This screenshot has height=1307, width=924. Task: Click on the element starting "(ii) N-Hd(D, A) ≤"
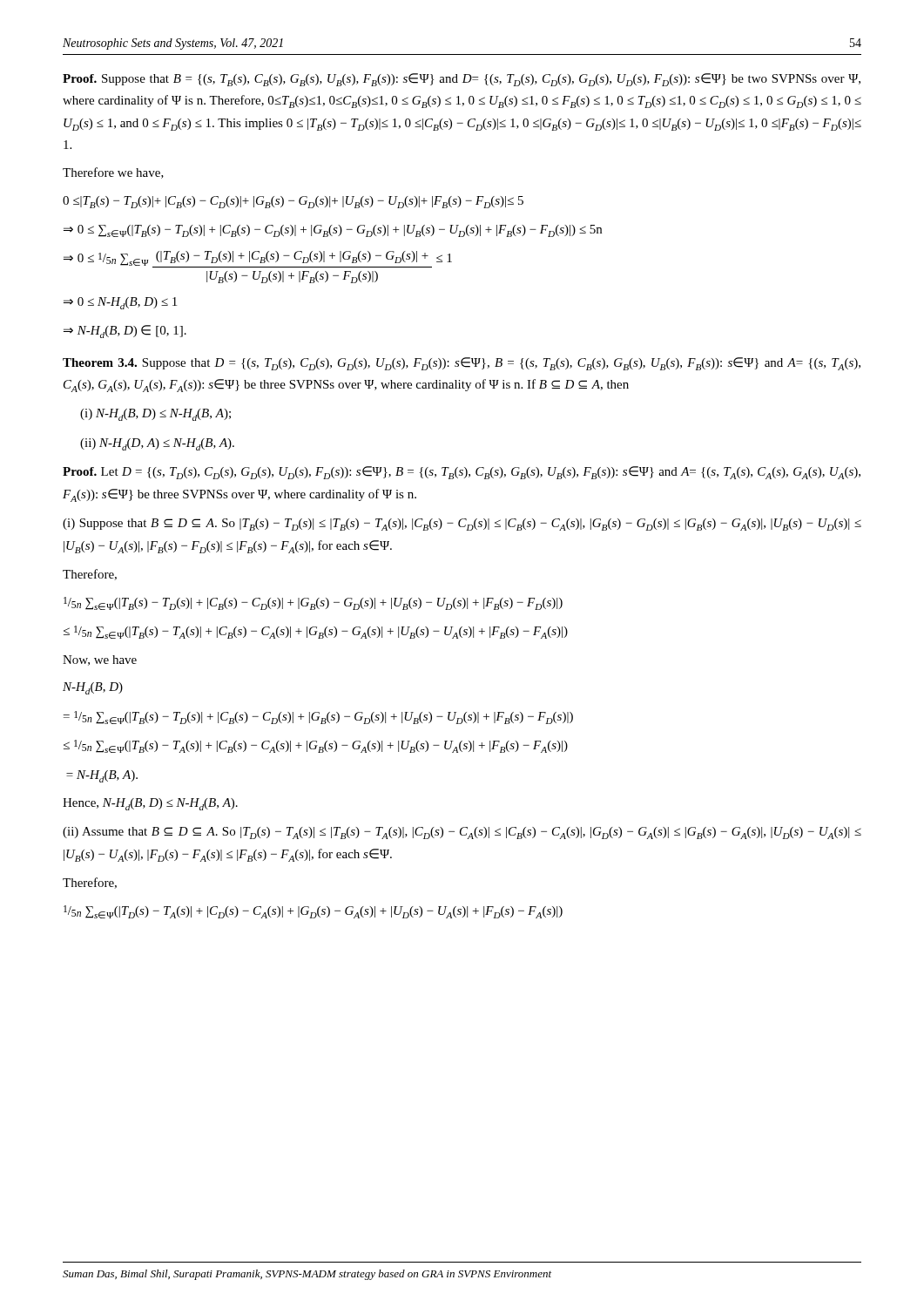pos(158,444)
